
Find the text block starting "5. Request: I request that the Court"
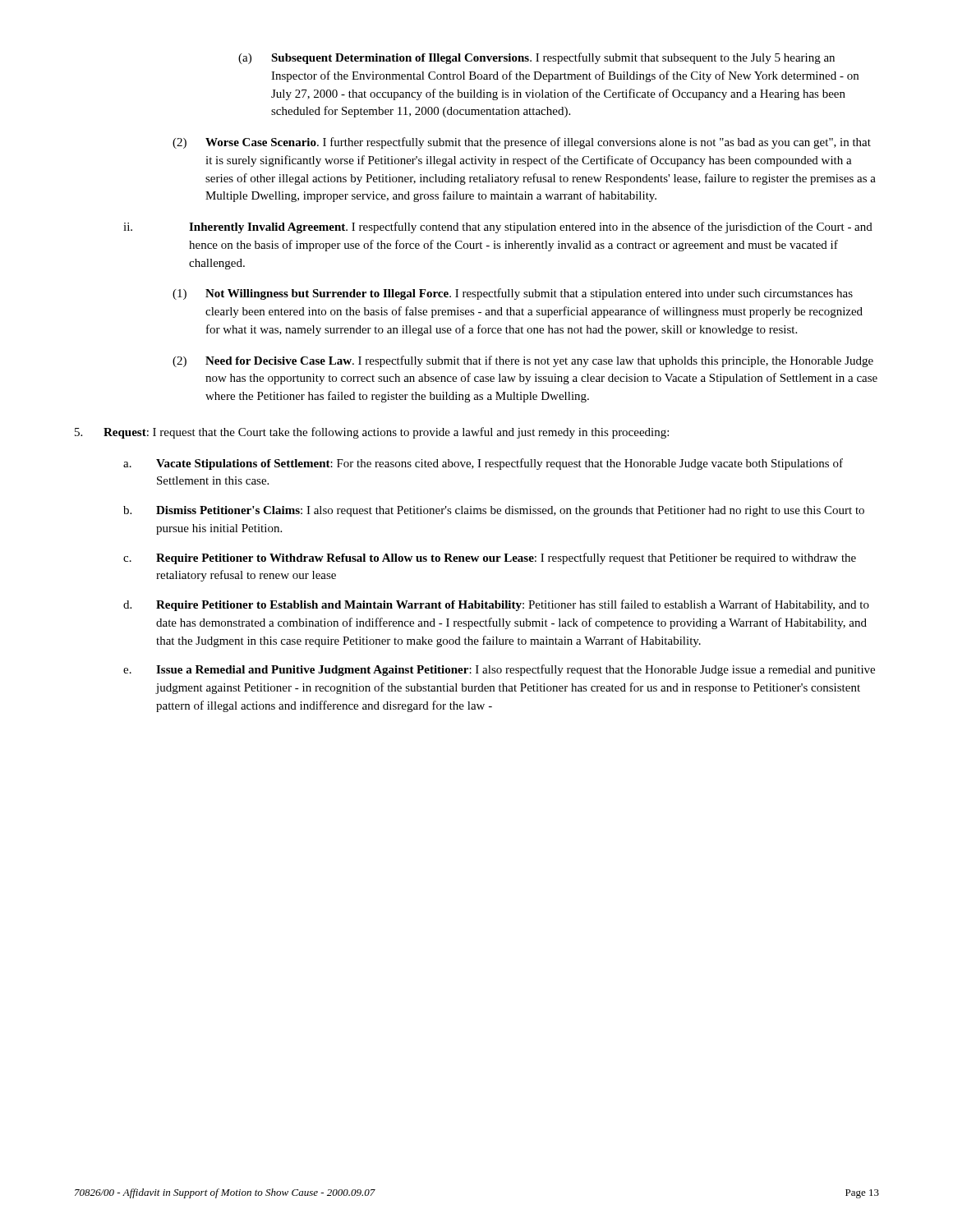(x=476, y=432)
